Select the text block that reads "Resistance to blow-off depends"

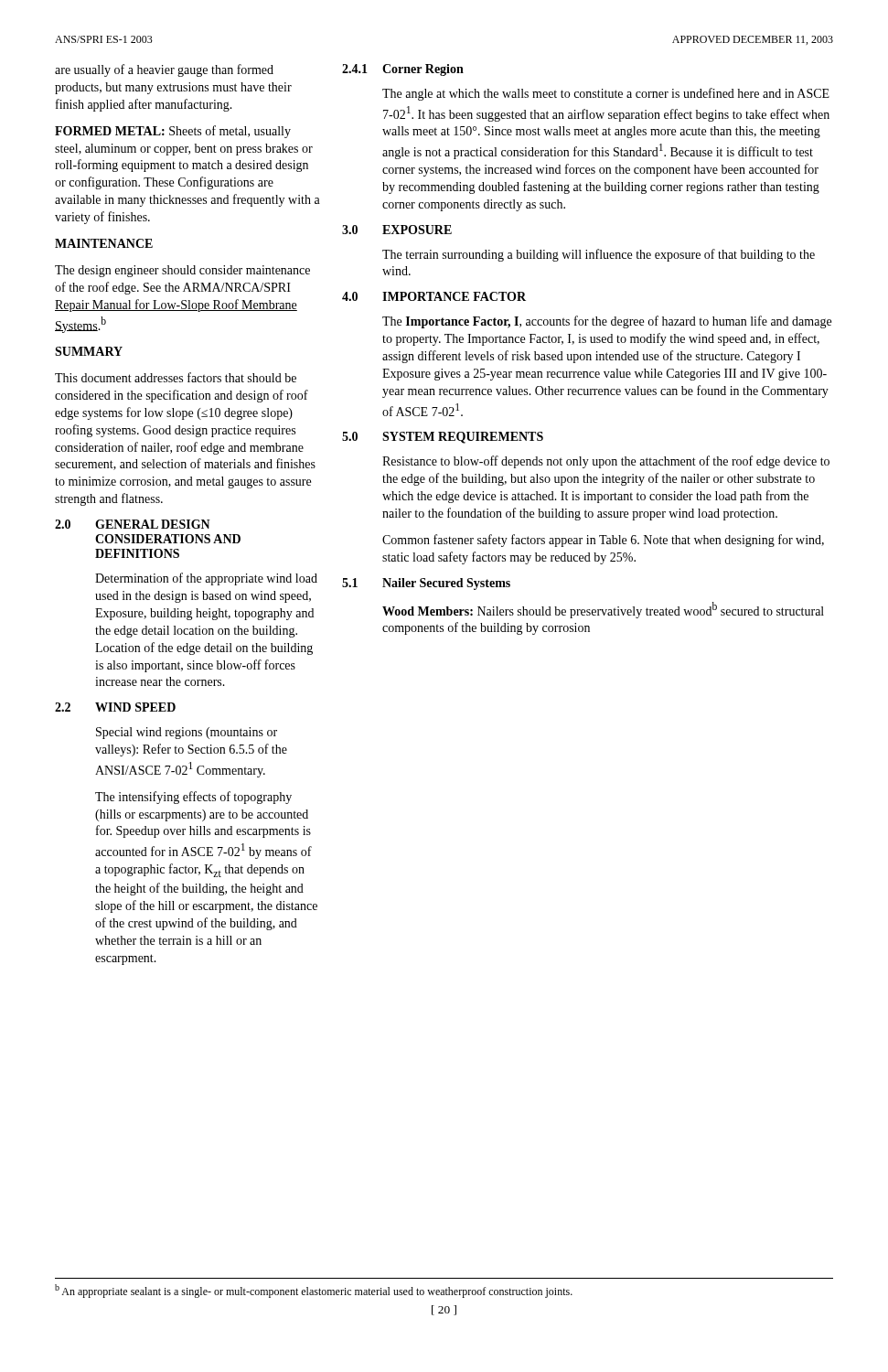point(588,489)
